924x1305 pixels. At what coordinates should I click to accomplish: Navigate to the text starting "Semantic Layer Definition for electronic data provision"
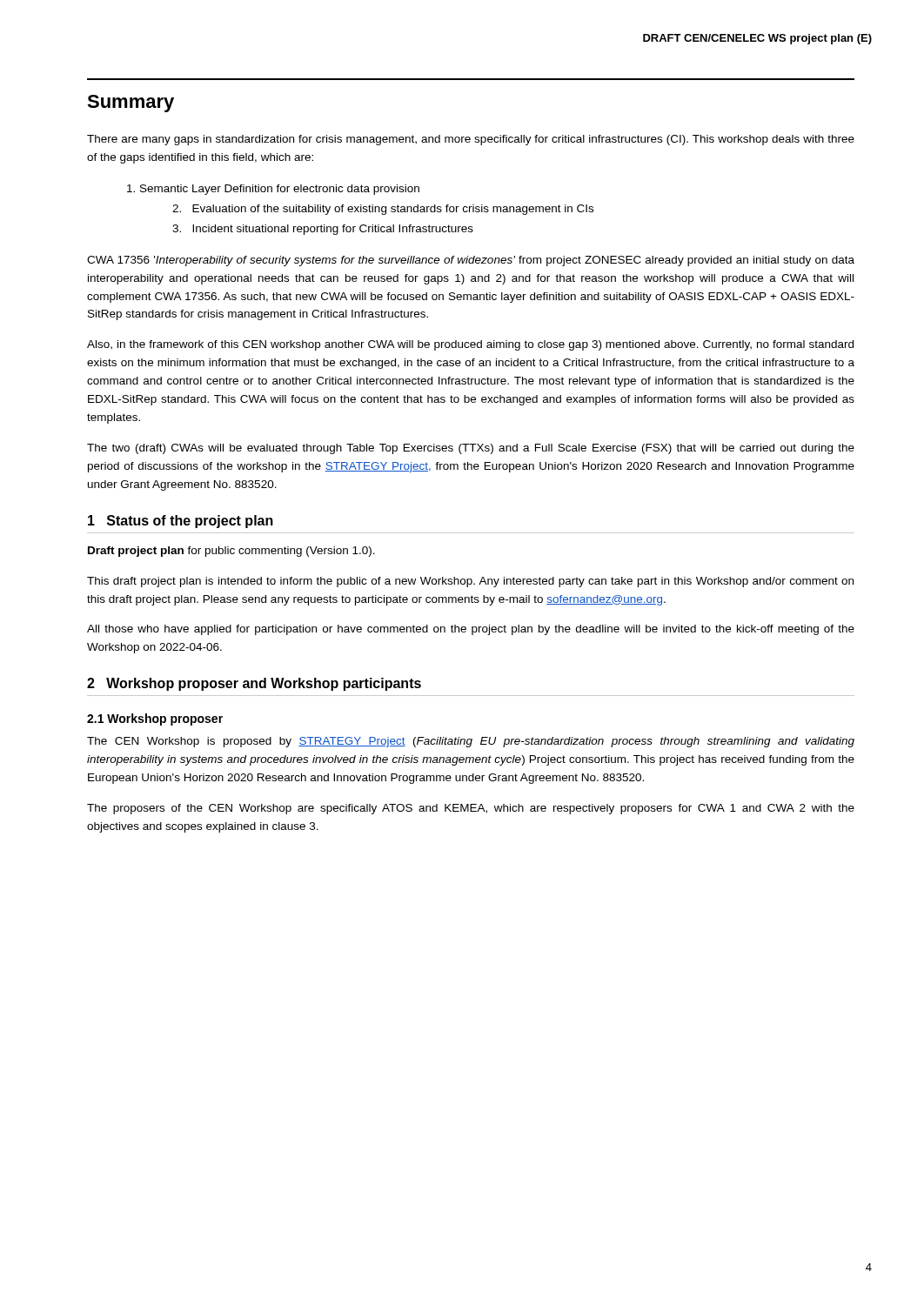coord(273,190)
